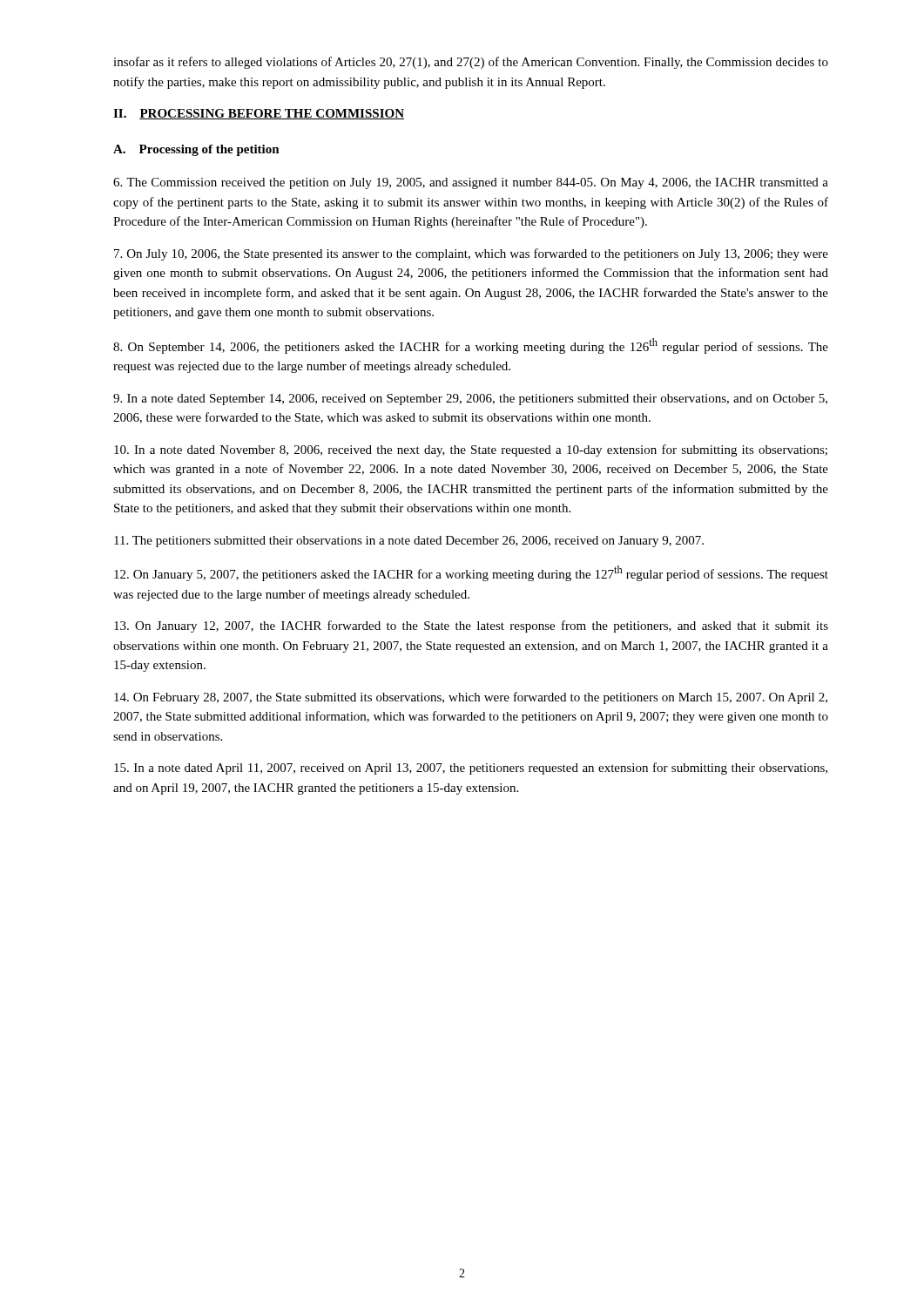Point to the element starting "On September 14, 2006, the petitioners"
Image resolution: width=924 pixels, height=1307 pixels.
pos(471,355)
